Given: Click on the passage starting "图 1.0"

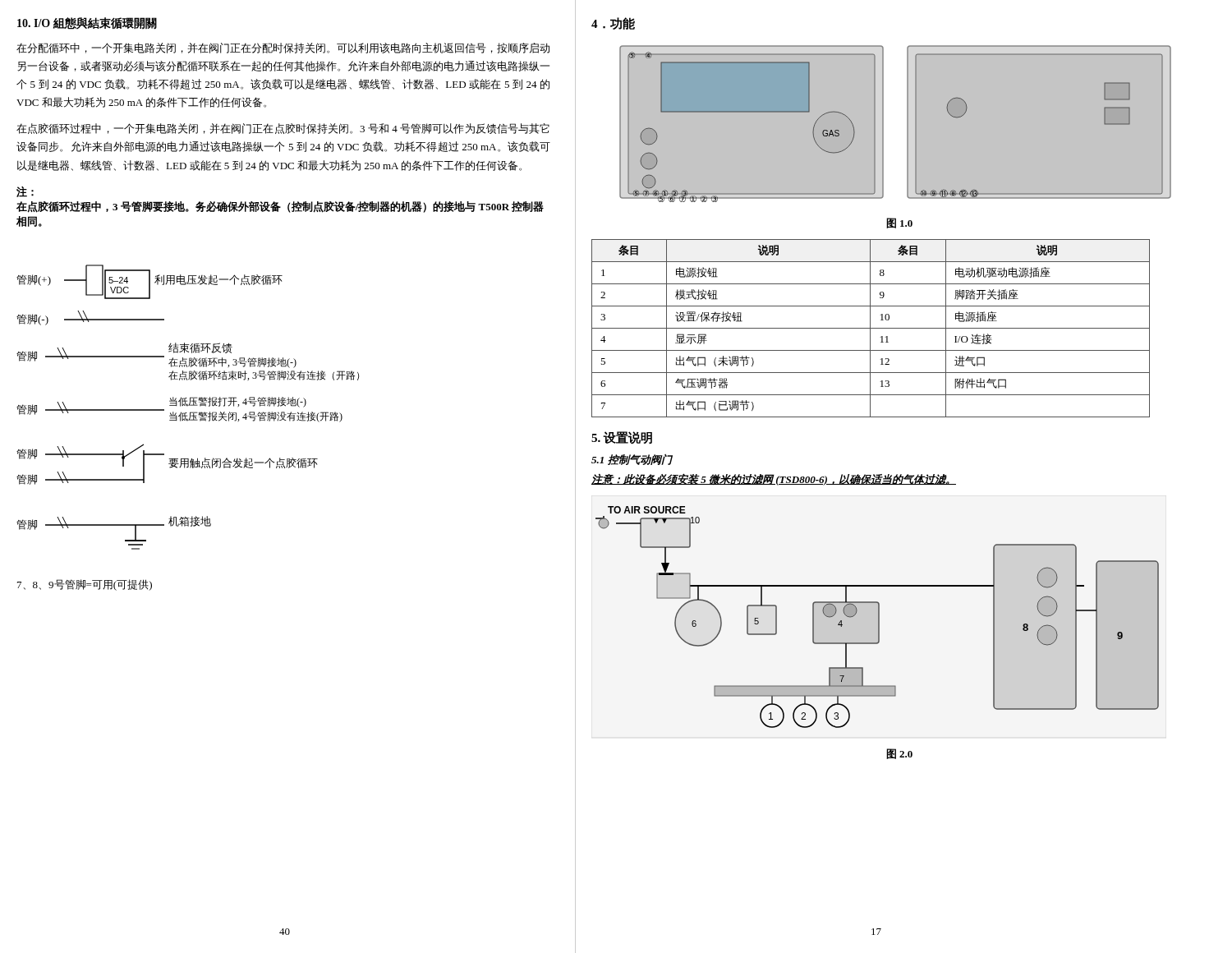Looking at the screenshot, I should tap(899, 223).
